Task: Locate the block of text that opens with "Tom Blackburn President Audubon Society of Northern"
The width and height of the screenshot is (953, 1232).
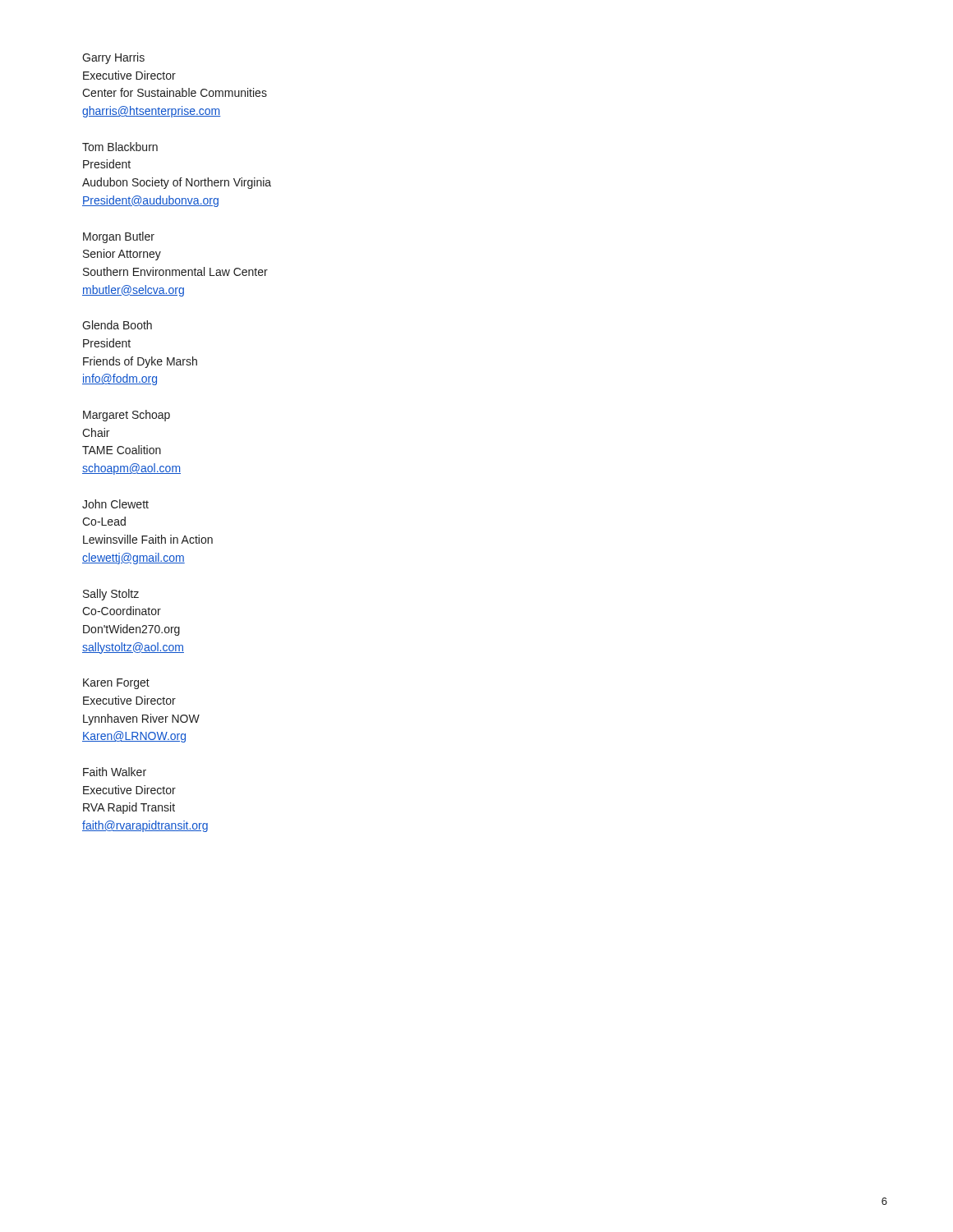Action: [x=120, y=147]
